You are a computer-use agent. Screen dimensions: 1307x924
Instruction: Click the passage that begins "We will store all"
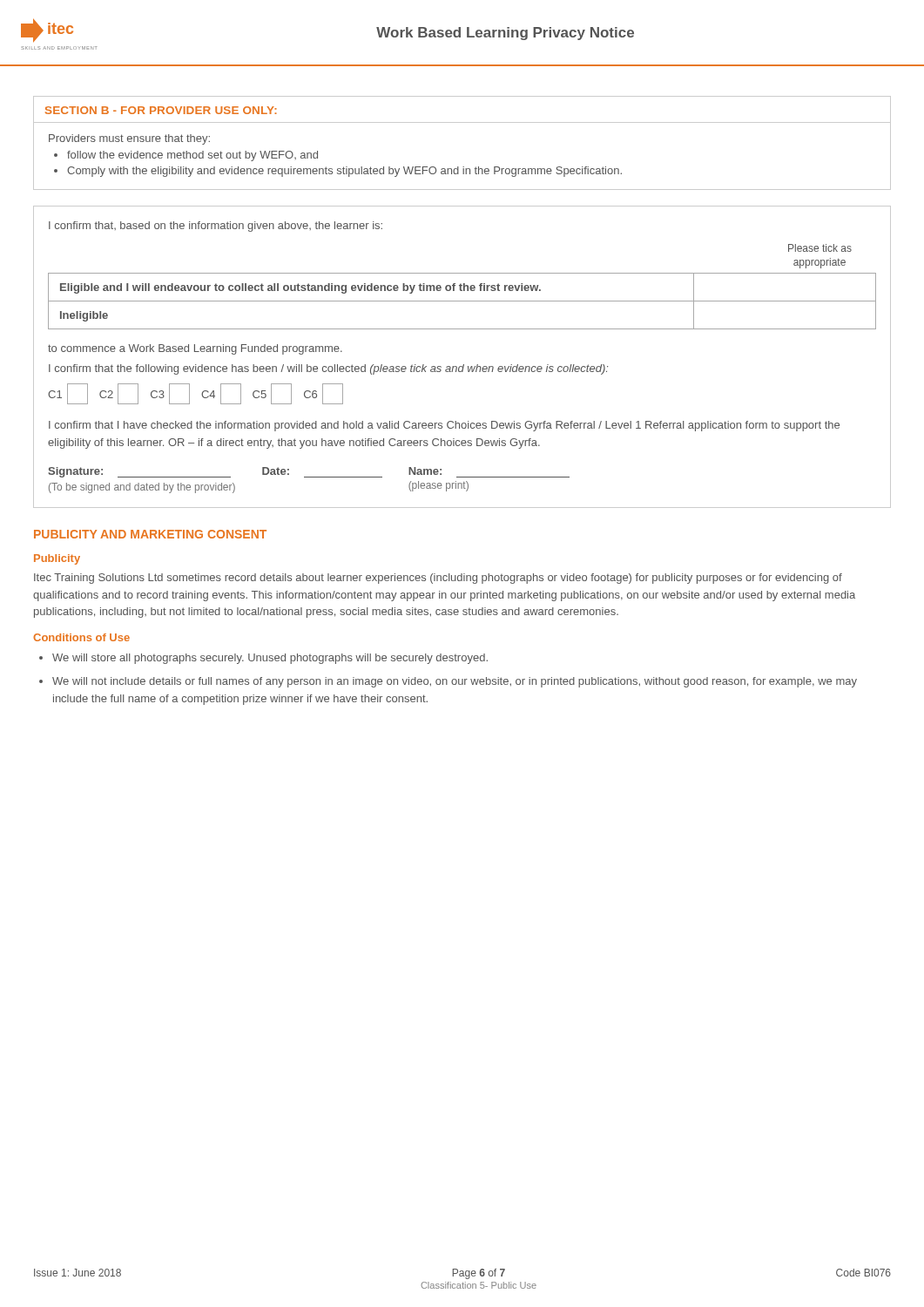tap(270, 657)
